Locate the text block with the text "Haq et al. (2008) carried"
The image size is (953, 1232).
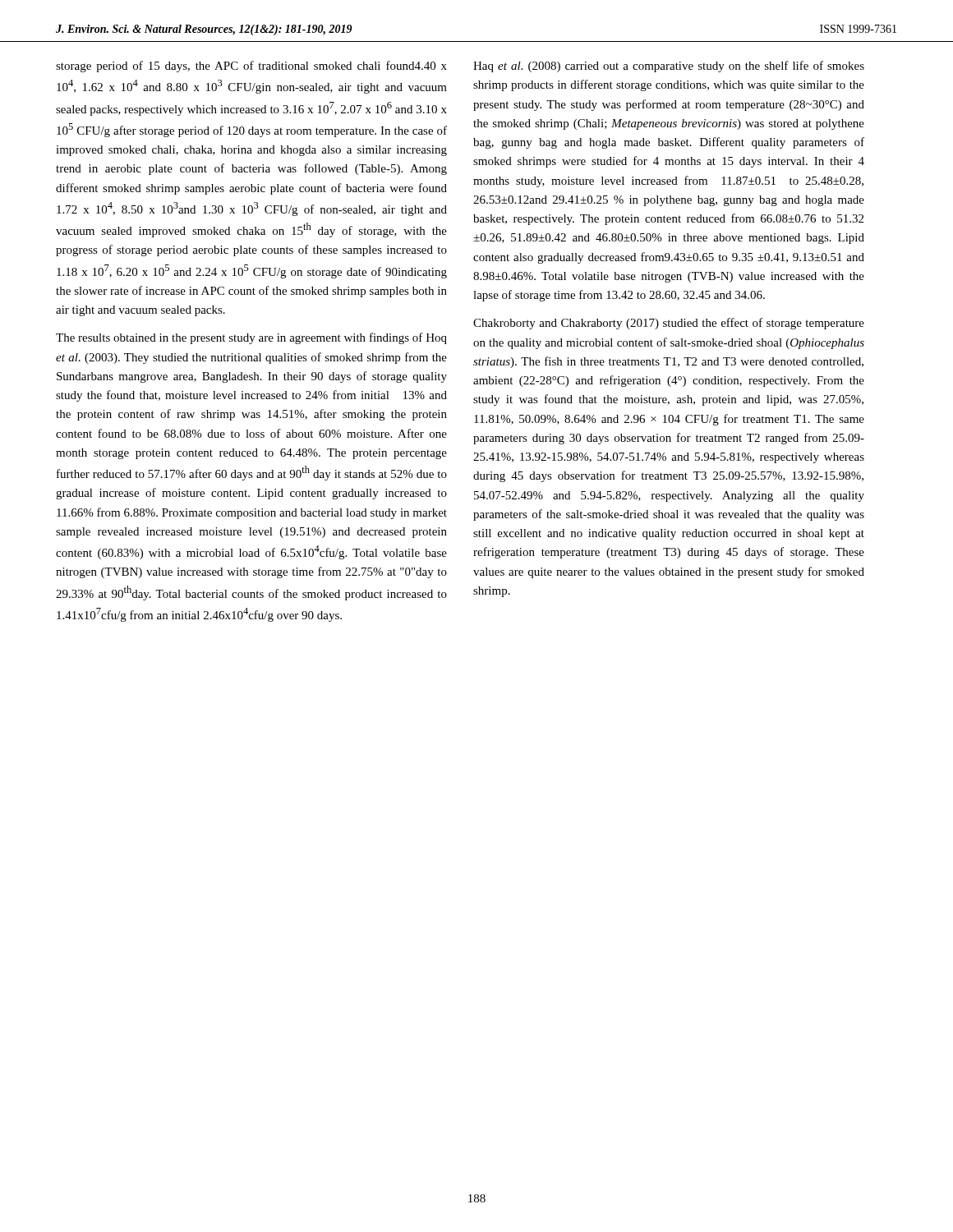[669, 181]
